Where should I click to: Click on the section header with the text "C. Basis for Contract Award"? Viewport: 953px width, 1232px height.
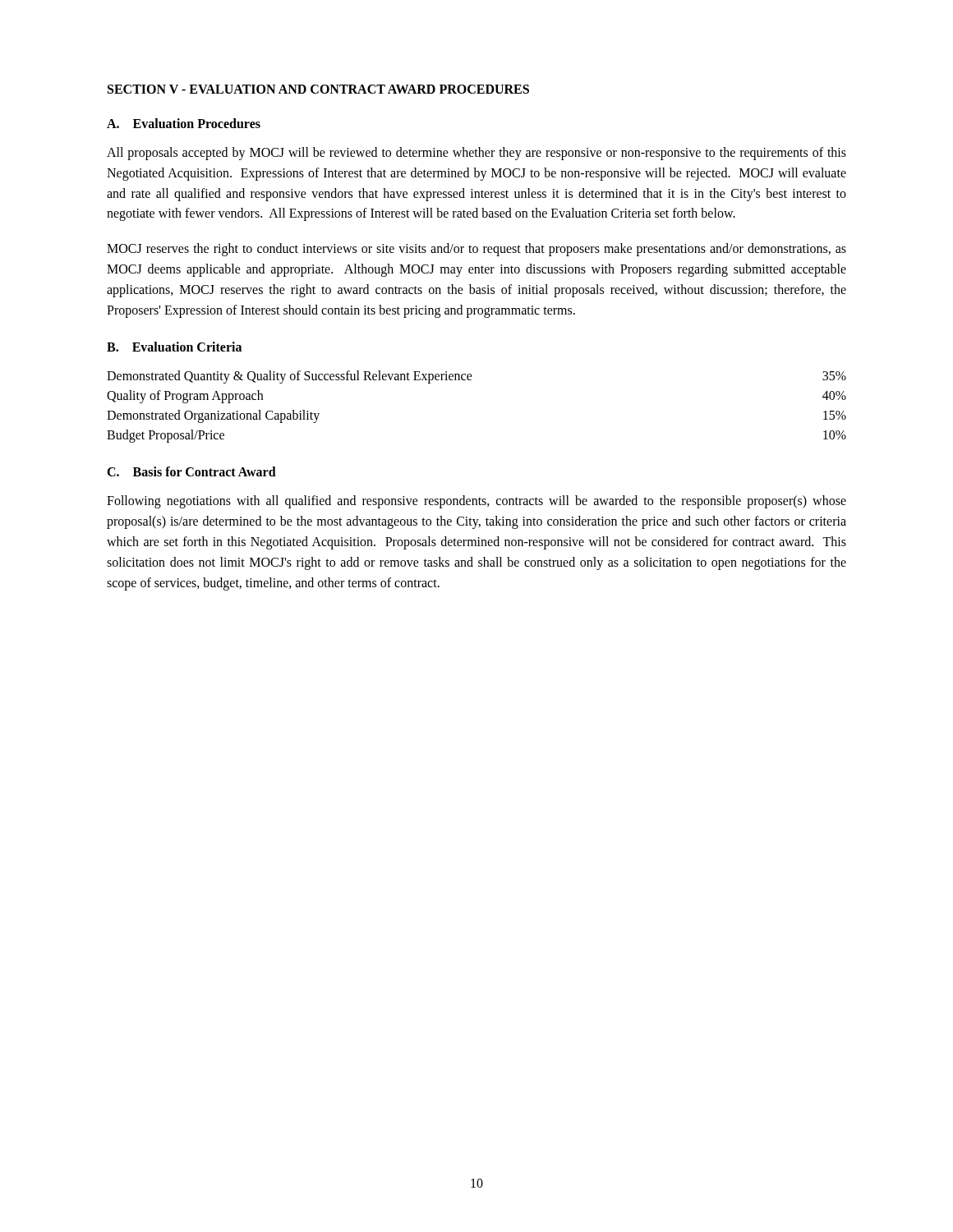pos(191,472)
